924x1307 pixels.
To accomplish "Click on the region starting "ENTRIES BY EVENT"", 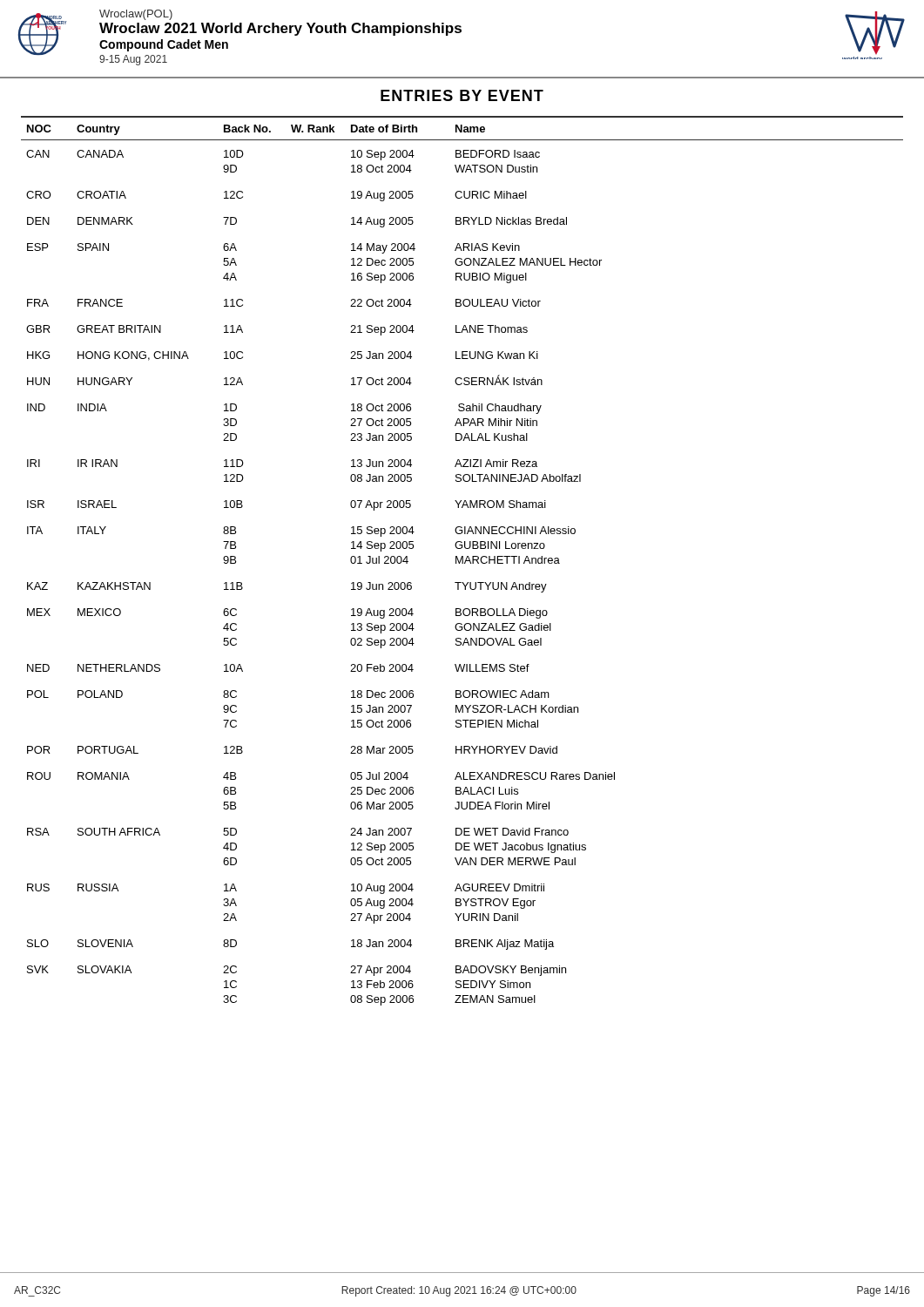I will (x=462, y=96).
